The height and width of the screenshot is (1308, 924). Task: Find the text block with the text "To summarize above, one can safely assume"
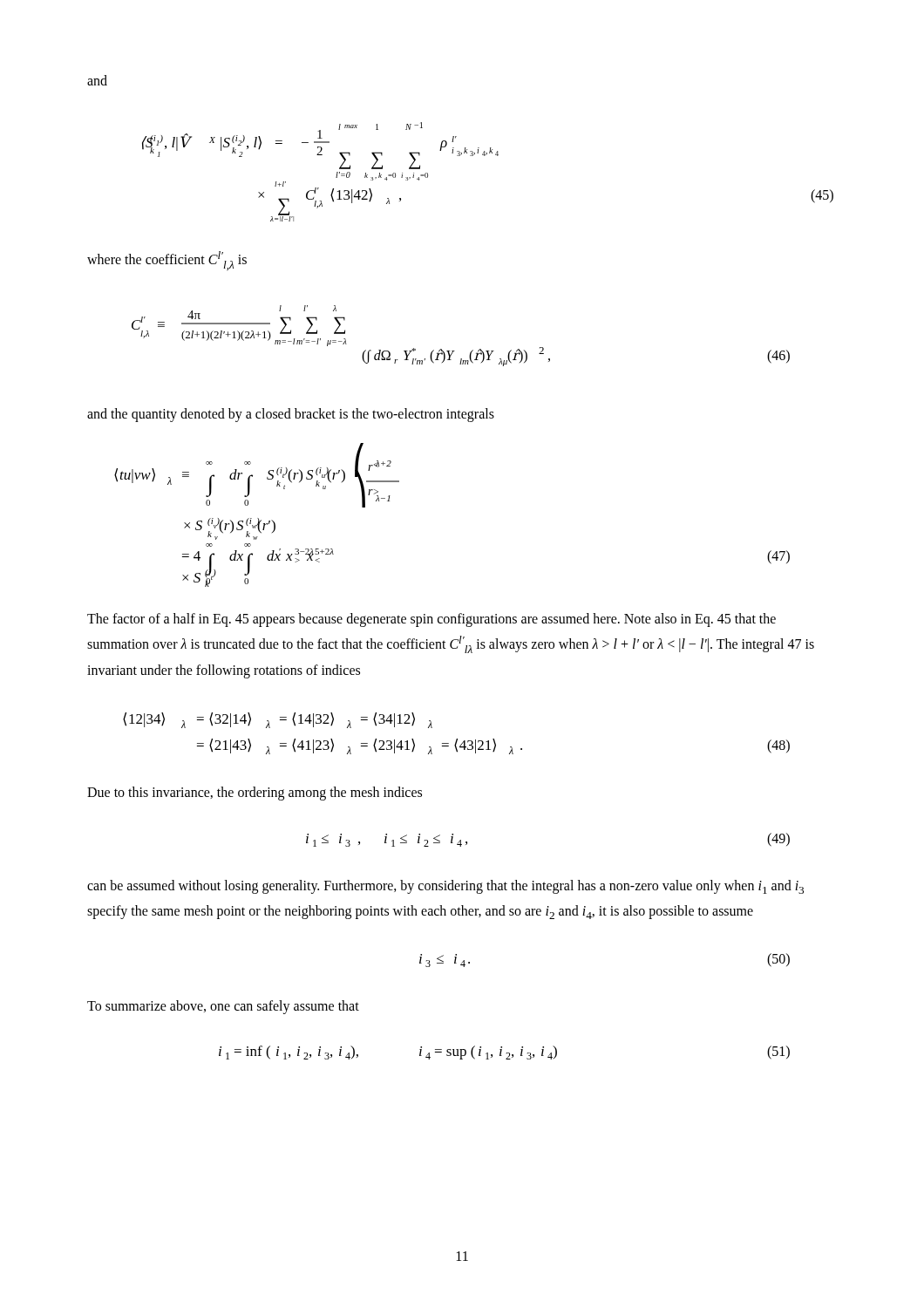point(223,1006)
